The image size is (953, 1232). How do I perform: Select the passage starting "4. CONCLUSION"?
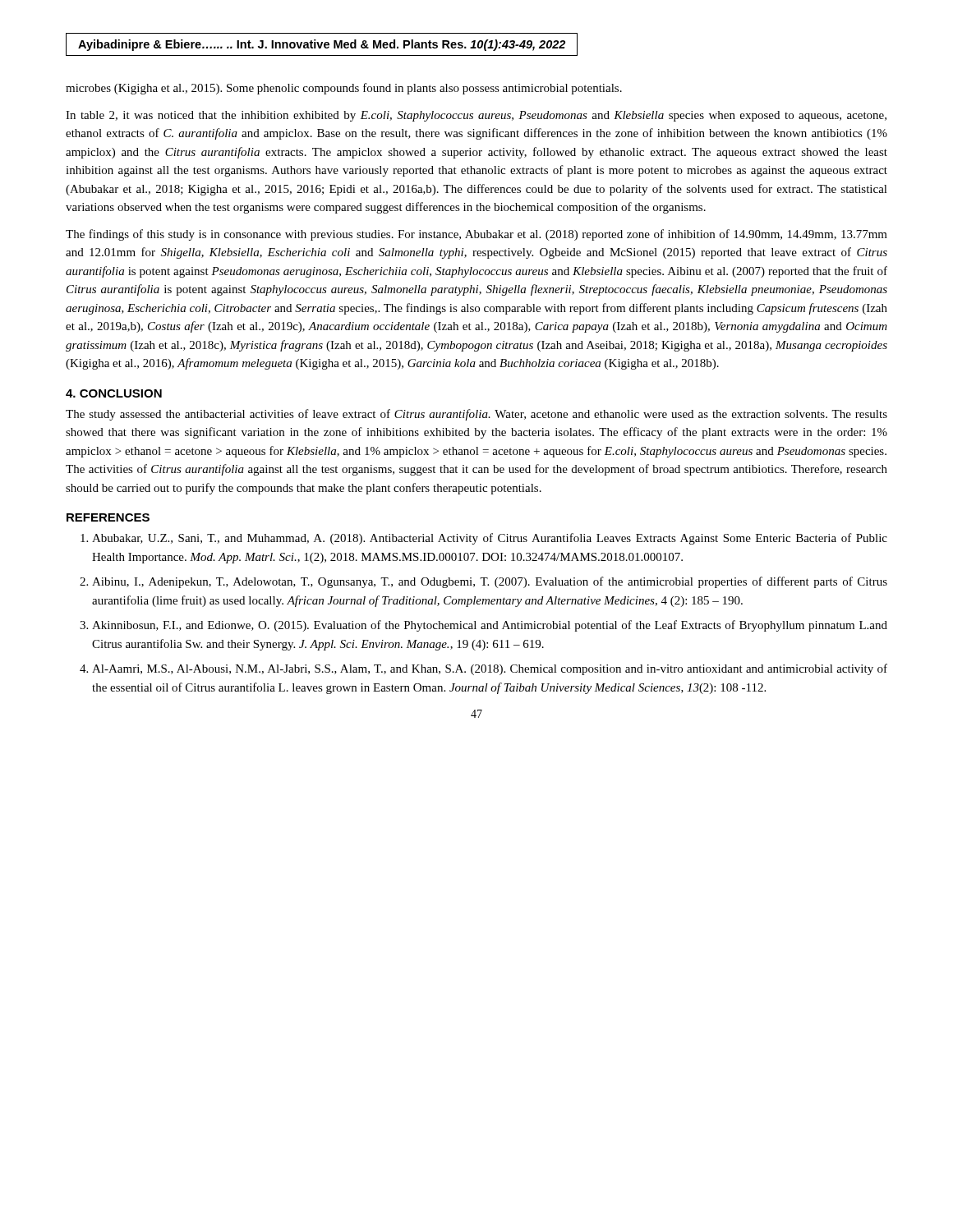(x=114, y=393)
